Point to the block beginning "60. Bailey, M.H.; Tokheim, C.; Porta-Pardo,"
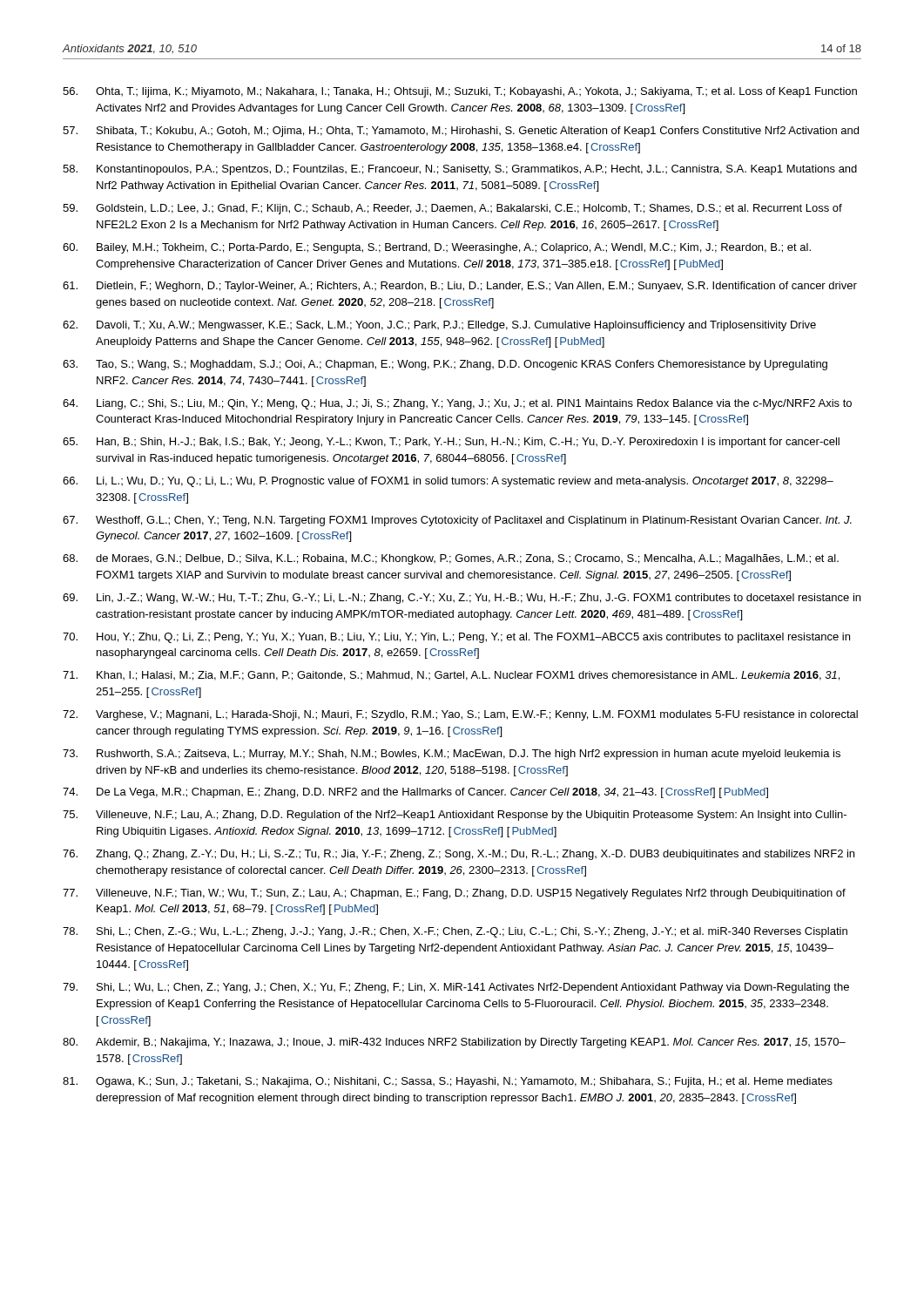This screenshot has height=1307, width=924. click(462, 256)
